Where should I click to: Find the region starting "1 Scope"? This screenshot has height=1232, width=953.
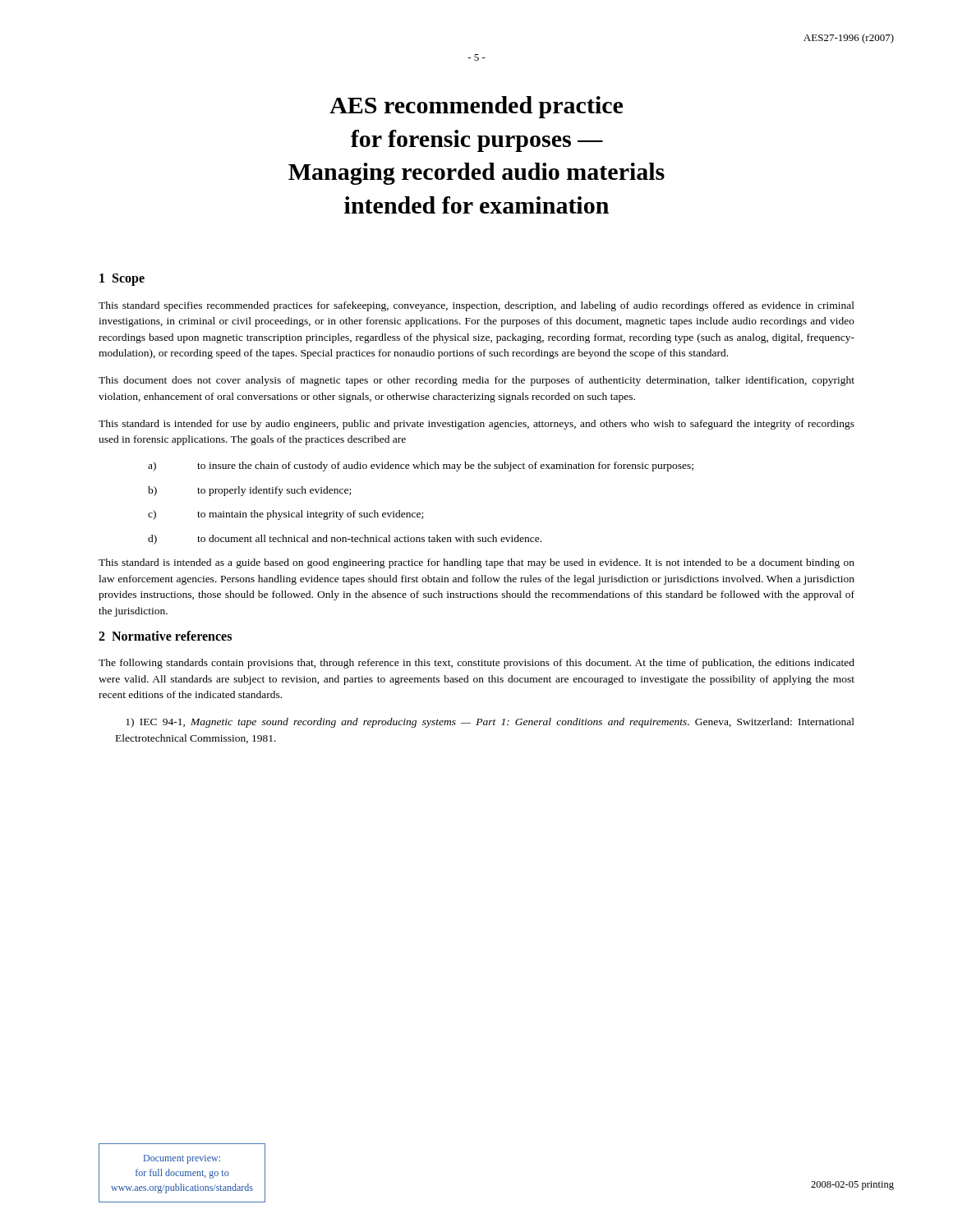point(122,280)
